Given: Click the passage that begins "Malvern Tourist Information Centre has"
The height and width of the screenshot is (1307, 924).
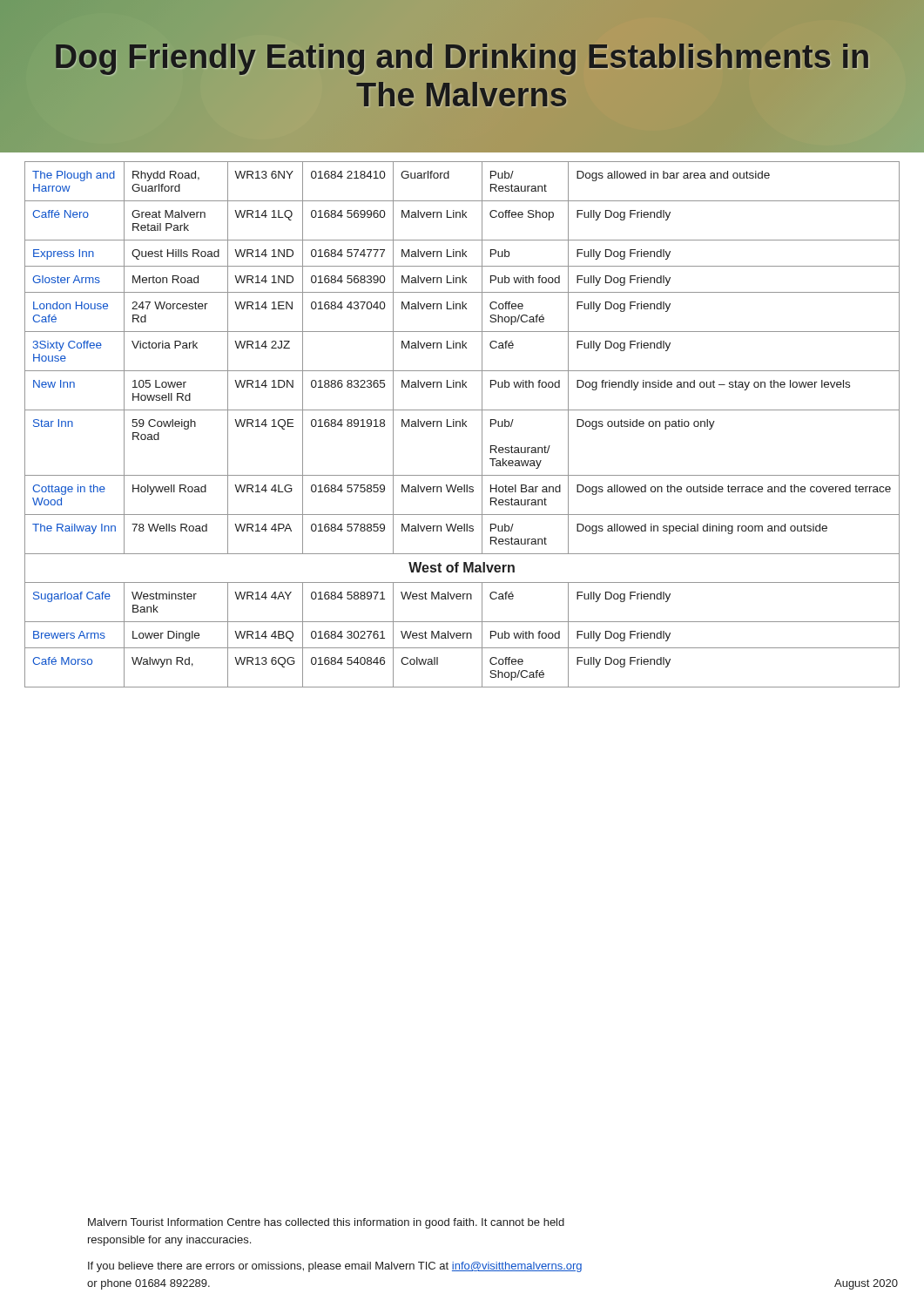Looking at the screenshot, I should pos(326,1231).
